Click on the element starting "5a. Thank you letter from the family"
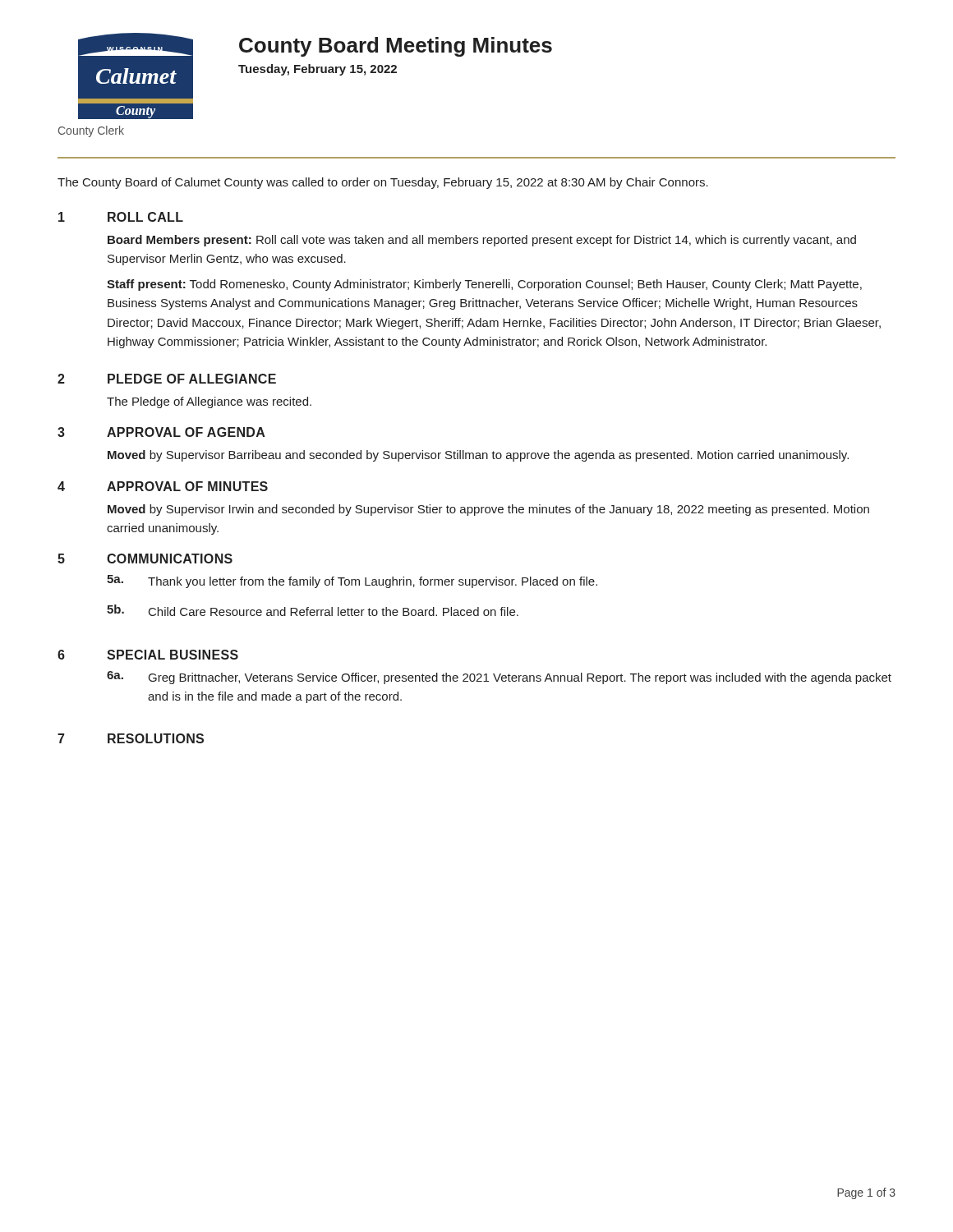953x1232 pixels. [x=501, y=581]
